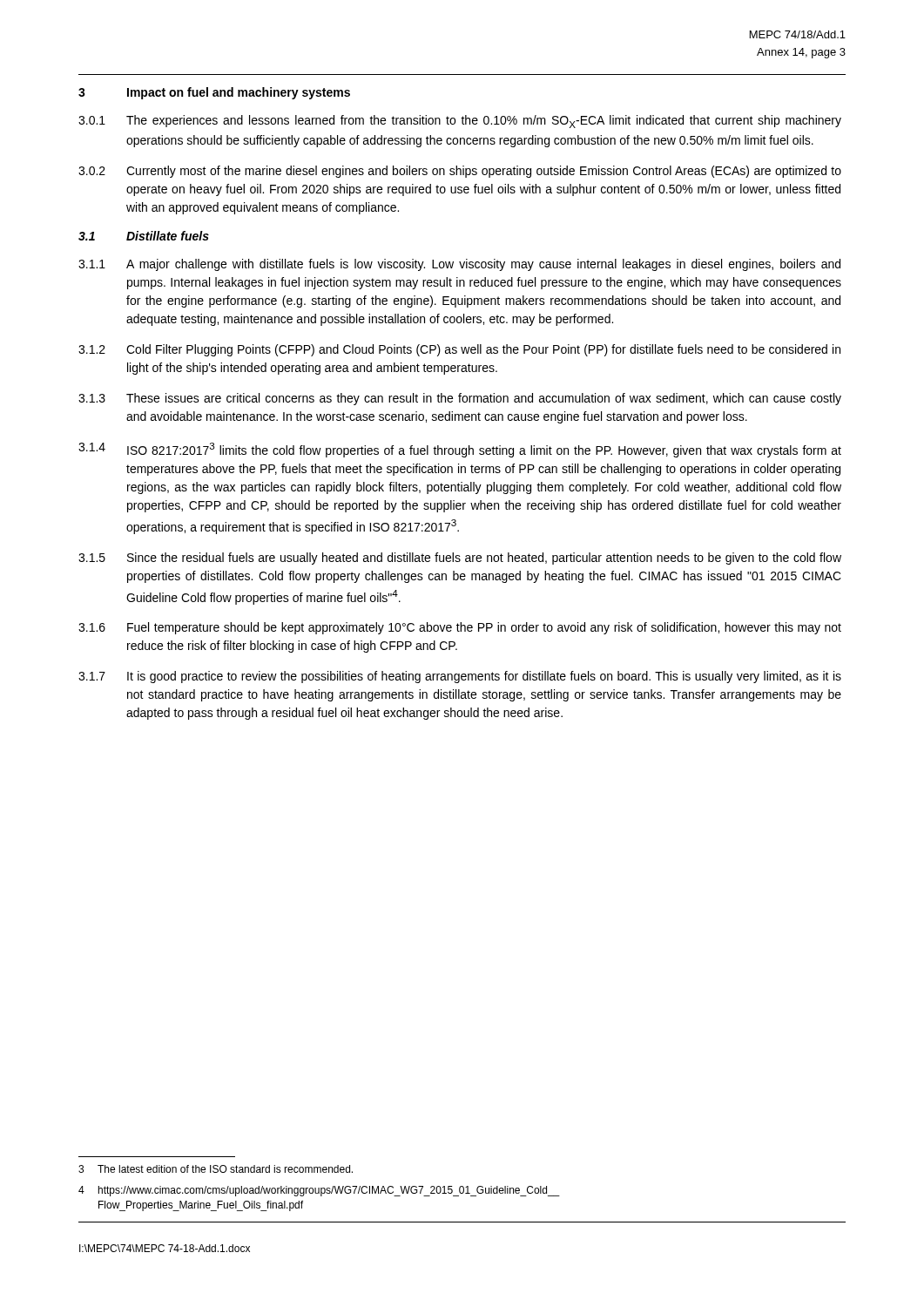The width and height of the screenshot is (924, 1307).
Task: Select the footnote that reads "3 The latest edition of the ISO standard"
Action: pos(216,1169)
